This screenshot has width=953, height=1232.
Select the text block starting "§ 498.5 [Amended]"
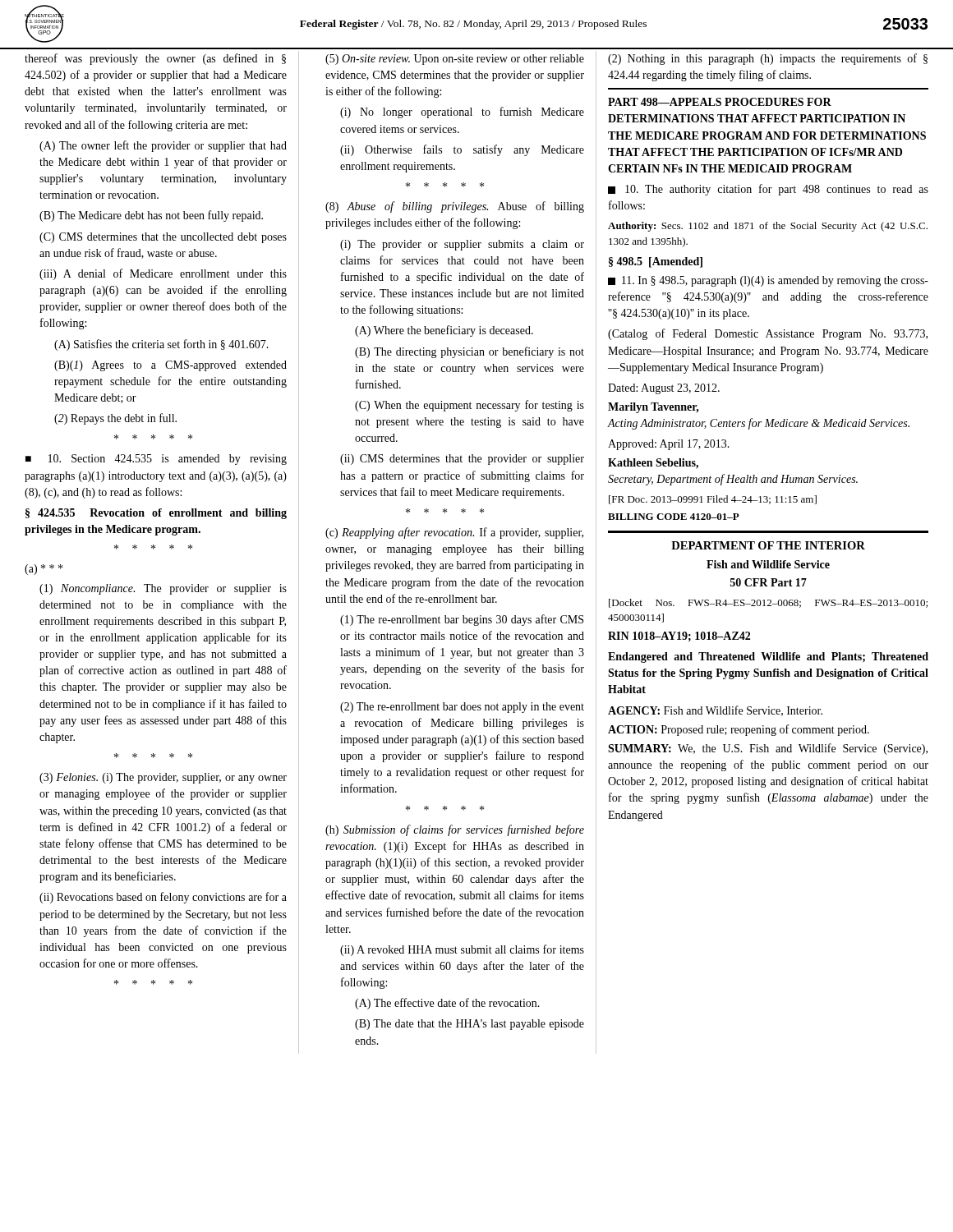point(656,261)
